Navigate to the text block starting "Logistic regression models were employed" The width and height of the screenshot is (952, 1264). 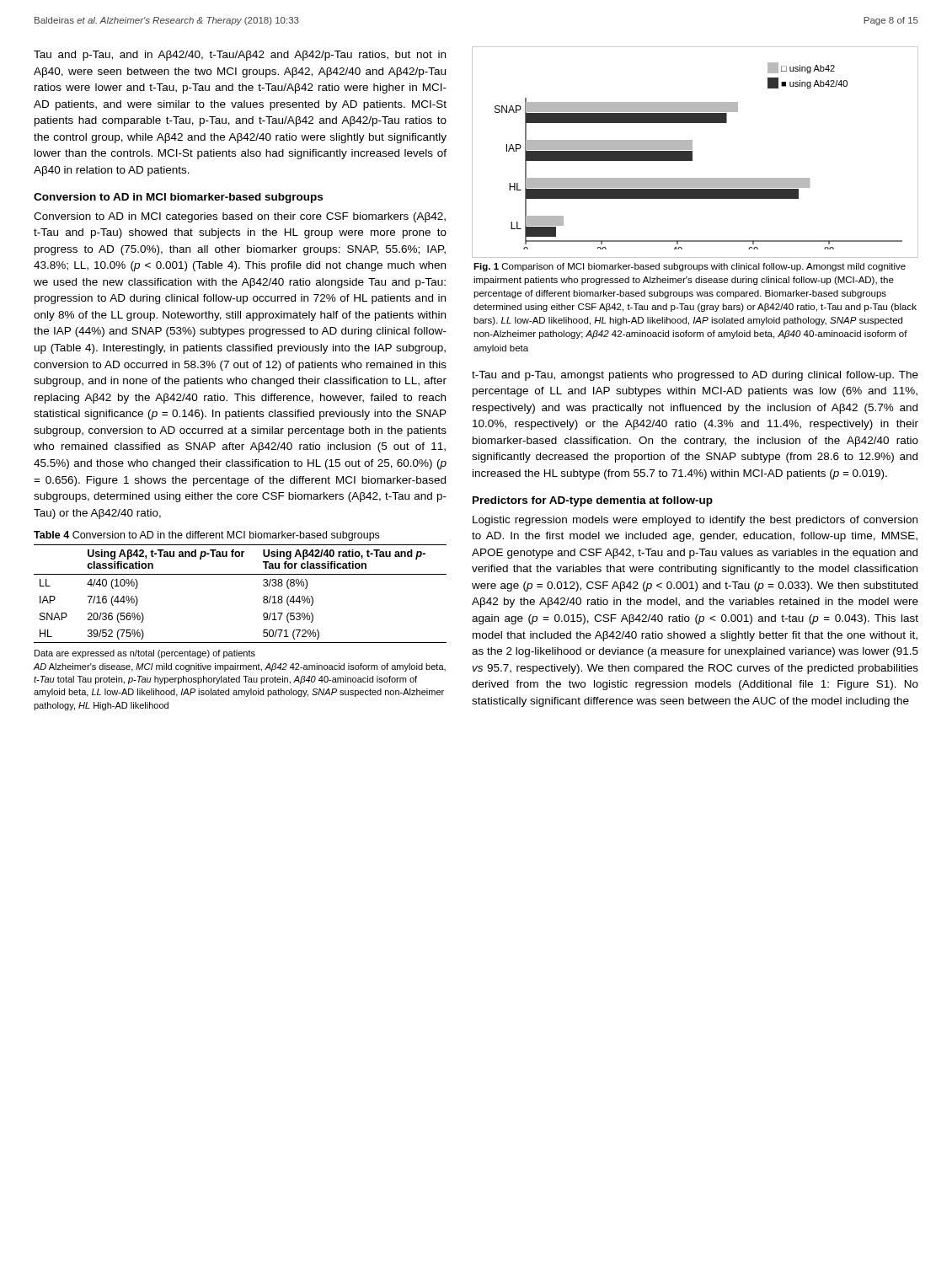point(695,610)
